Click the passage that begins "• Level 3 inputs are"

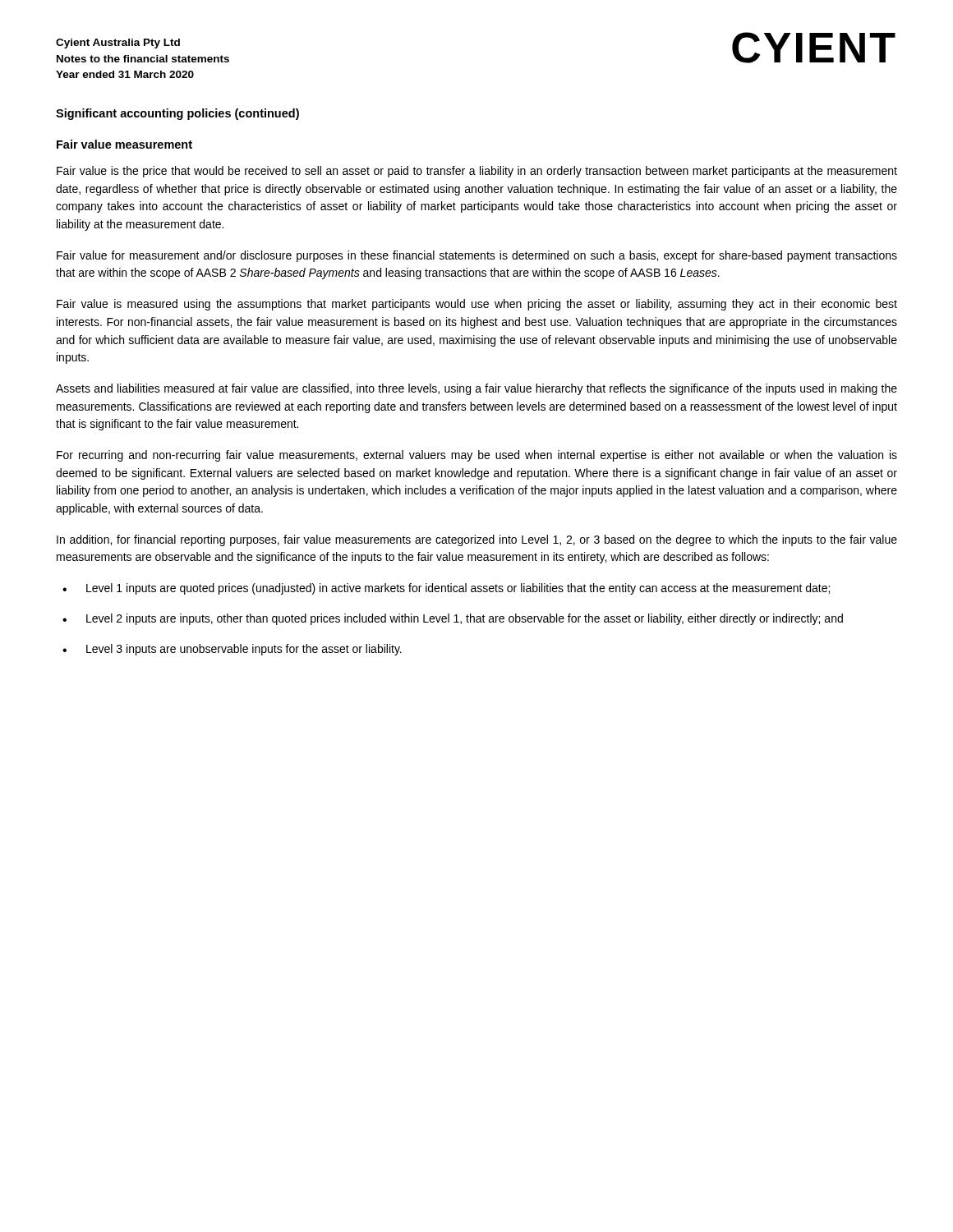(232, 650)
